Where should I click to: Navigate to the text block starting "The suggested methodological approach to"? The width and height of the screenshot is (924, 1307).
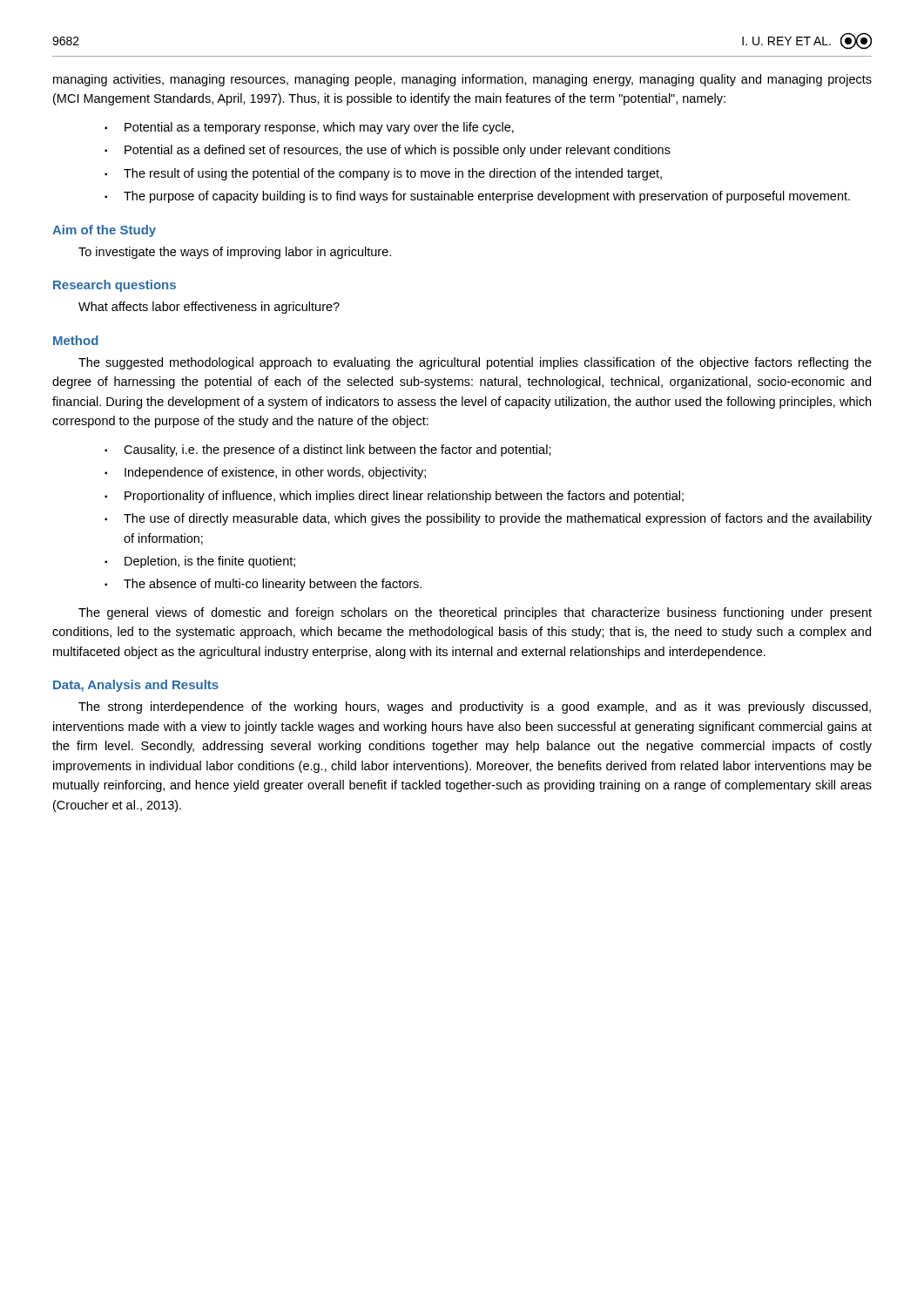click(x=462, y=392)
